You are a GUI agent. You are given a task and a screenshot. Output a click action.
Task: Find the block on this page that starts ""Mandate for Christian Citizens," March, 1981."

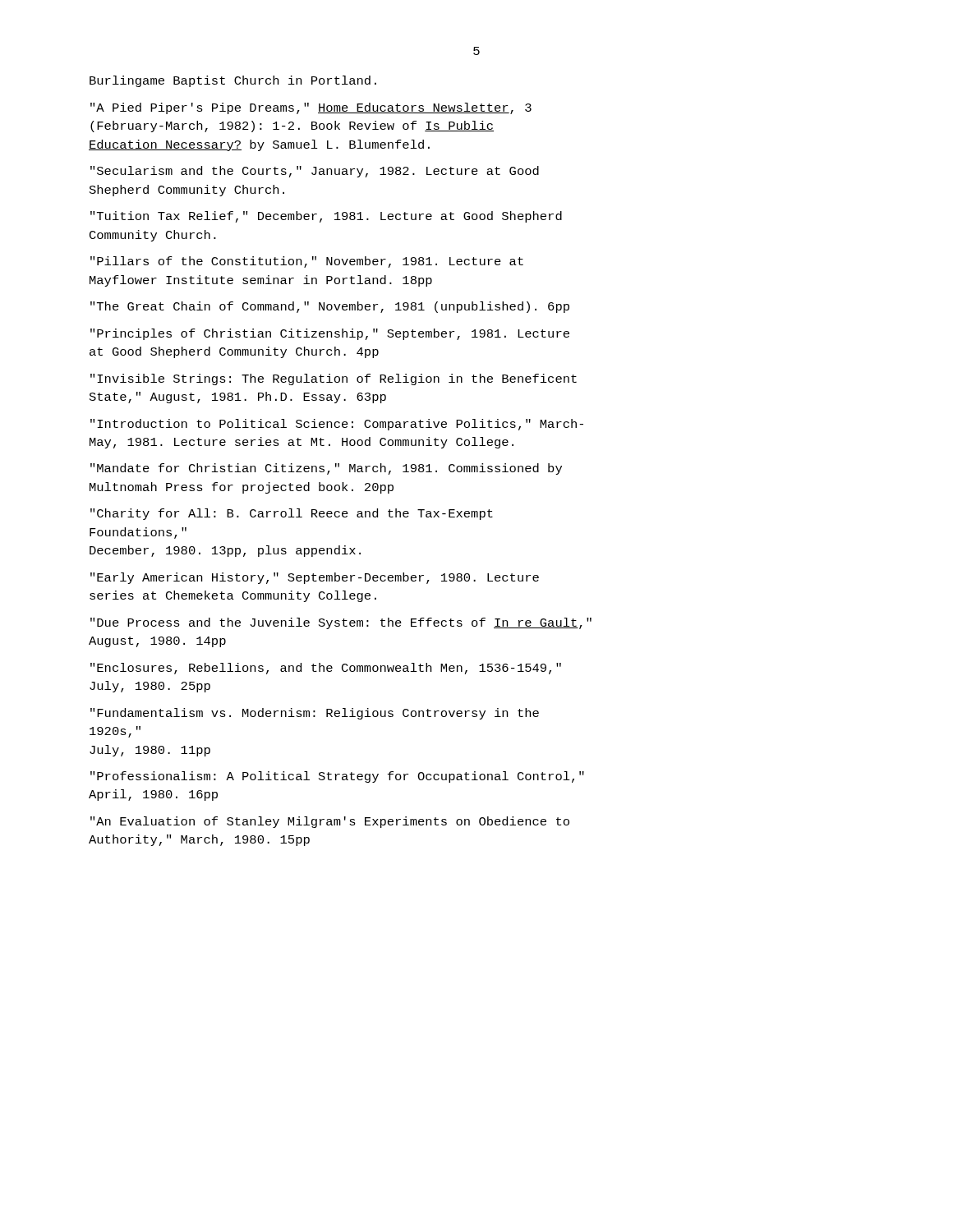point(476,479)
